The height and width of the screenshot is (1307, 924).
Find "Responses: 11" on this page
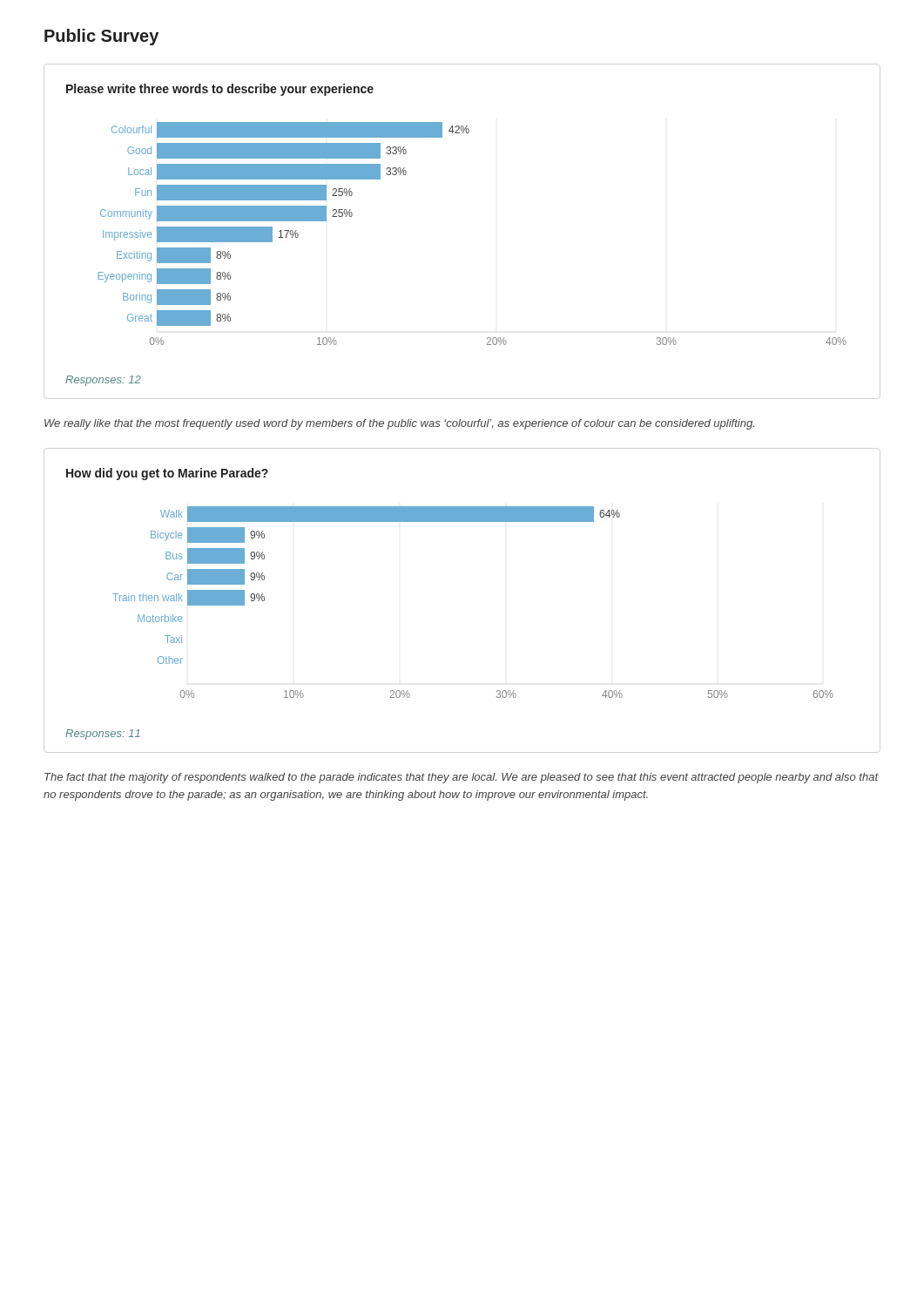coord(103,733)
